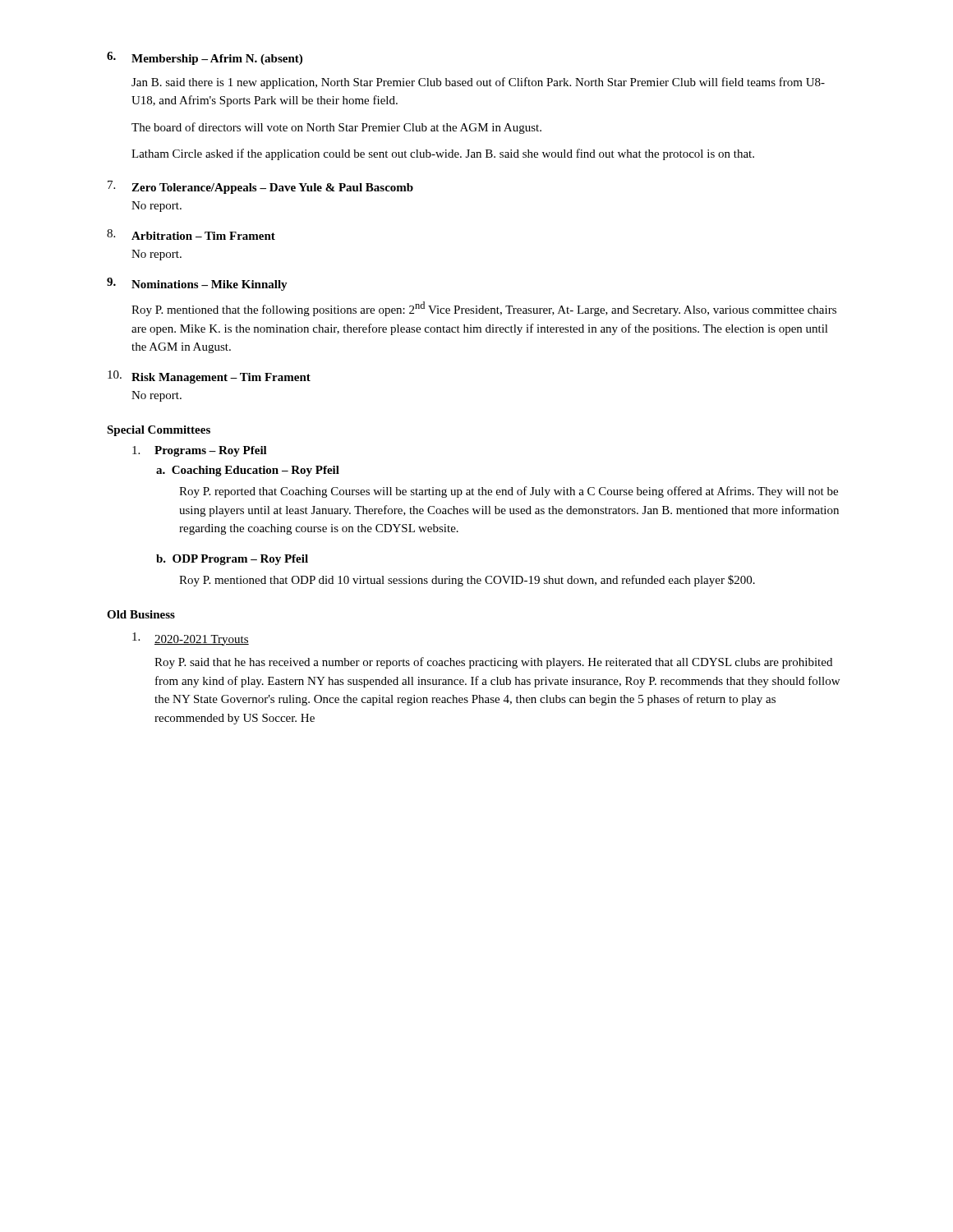953x1232 pixels.
Task: Locate the section header that says "Special Committees"
Action: (x=159, y=429)
